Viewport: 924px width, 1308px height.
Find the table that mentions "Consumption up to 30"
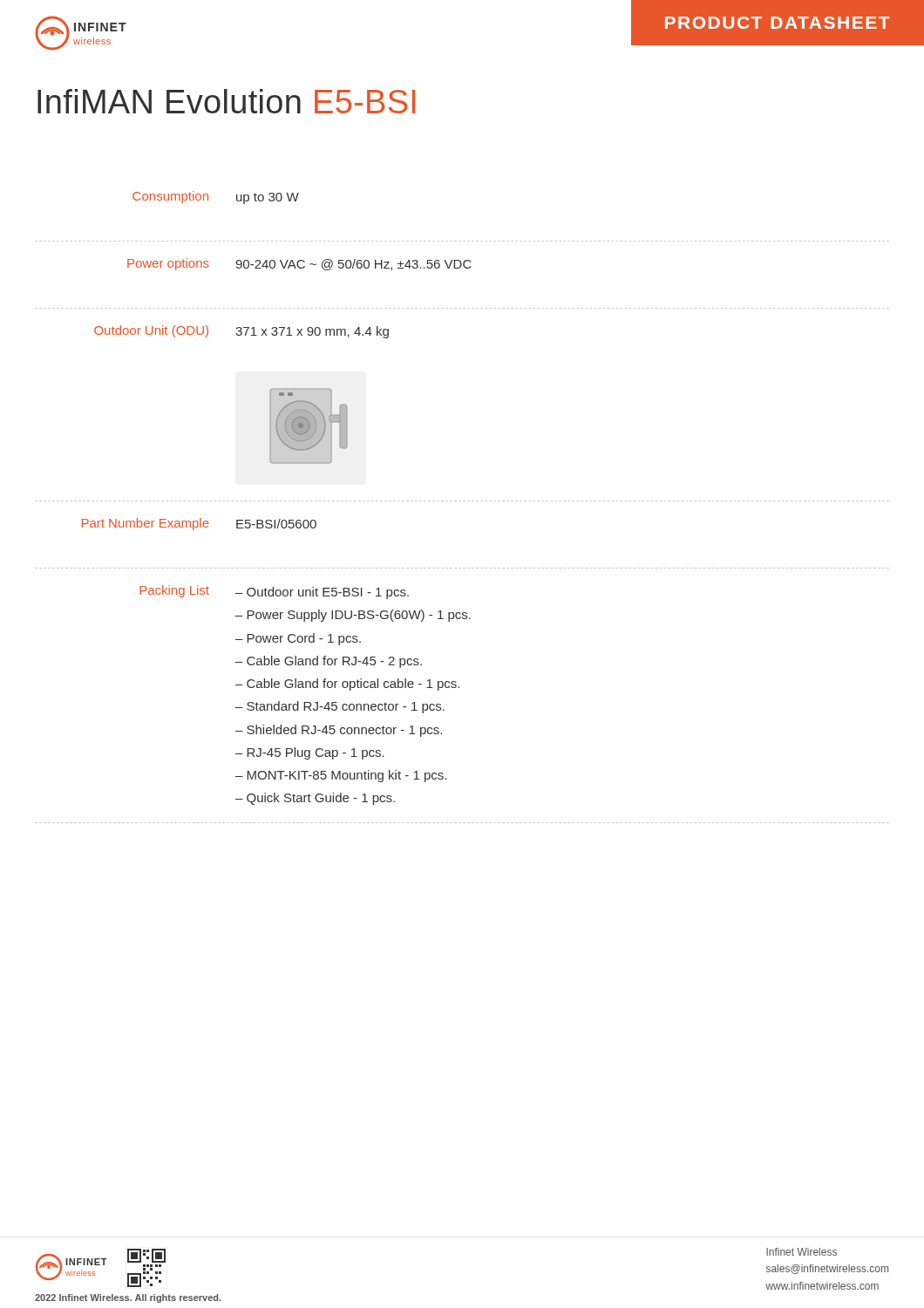(x=462, y=499)
